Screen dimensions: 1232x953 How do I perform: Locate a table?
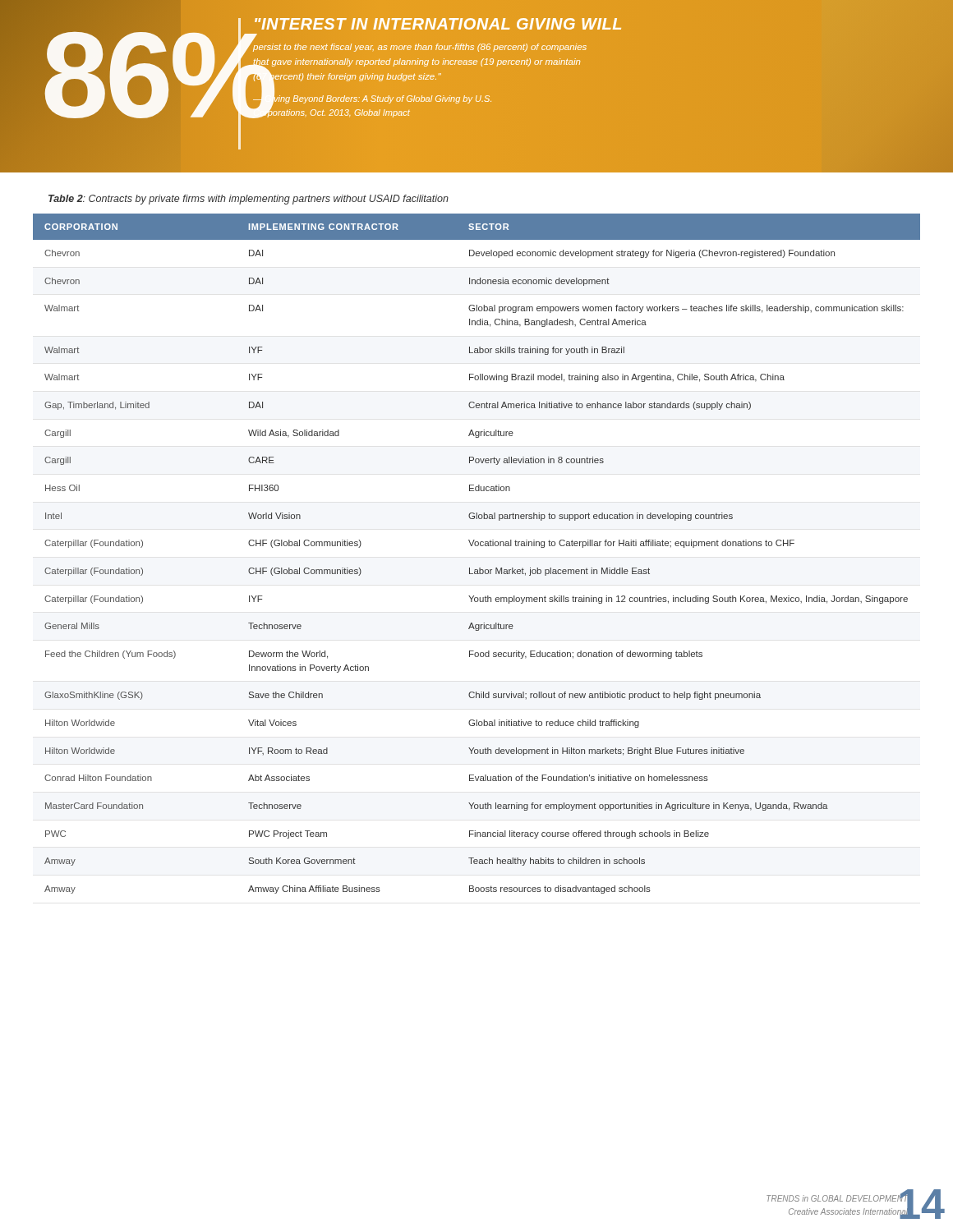(476, 558)
